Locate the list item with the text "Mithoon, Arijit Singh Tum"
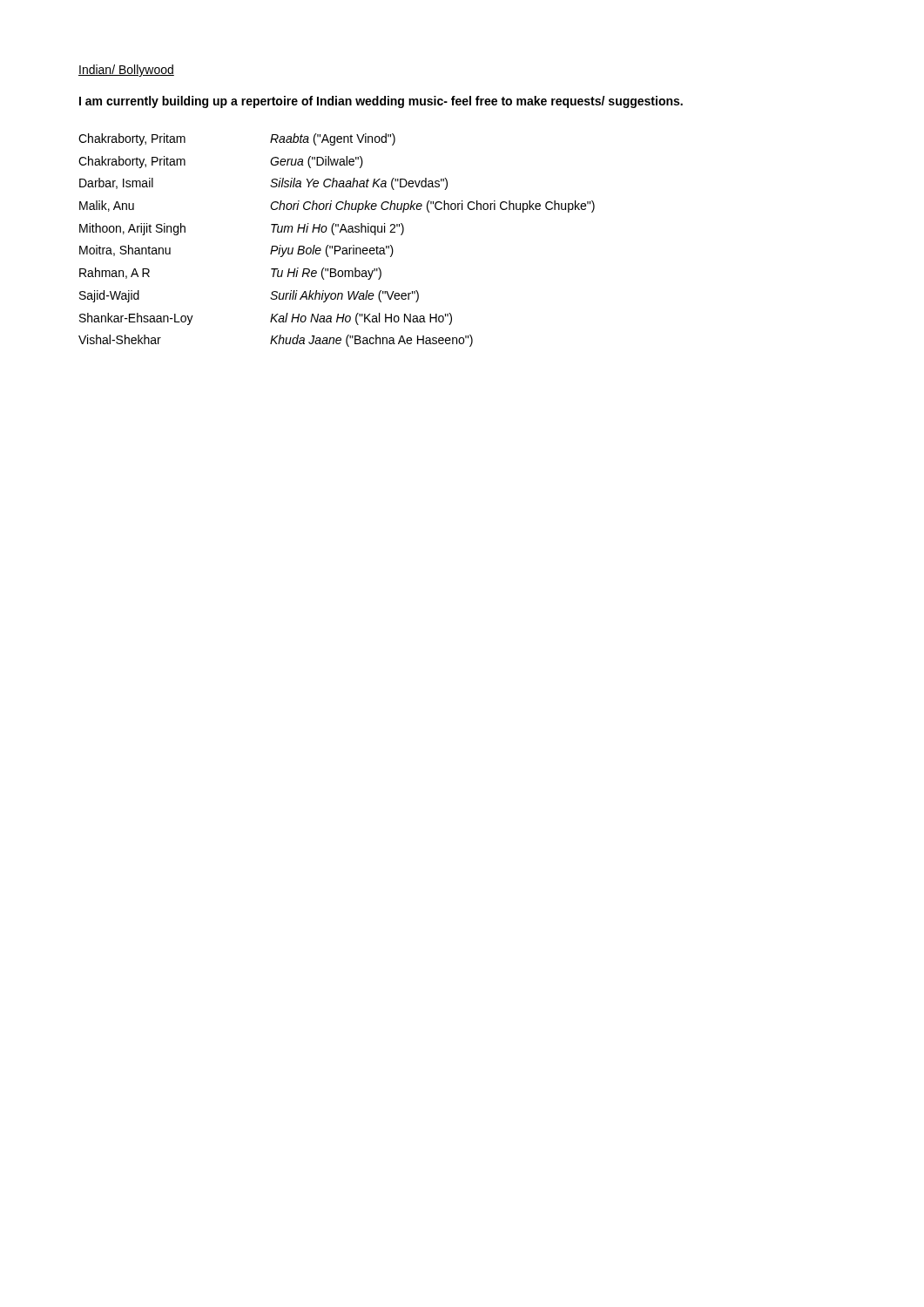 pos(132,230)
